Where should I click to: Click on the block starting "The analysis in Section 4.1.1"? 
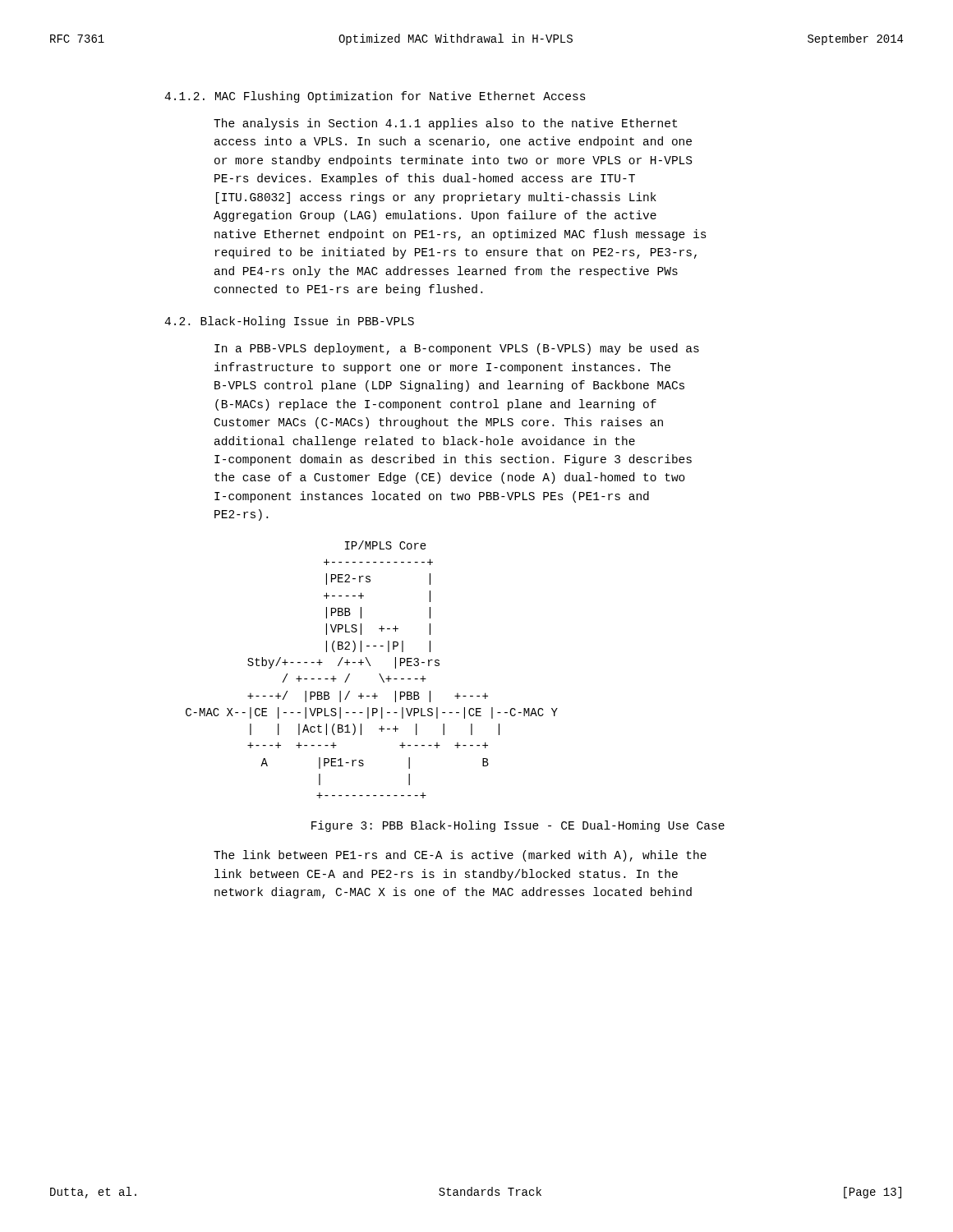[542, 207]
